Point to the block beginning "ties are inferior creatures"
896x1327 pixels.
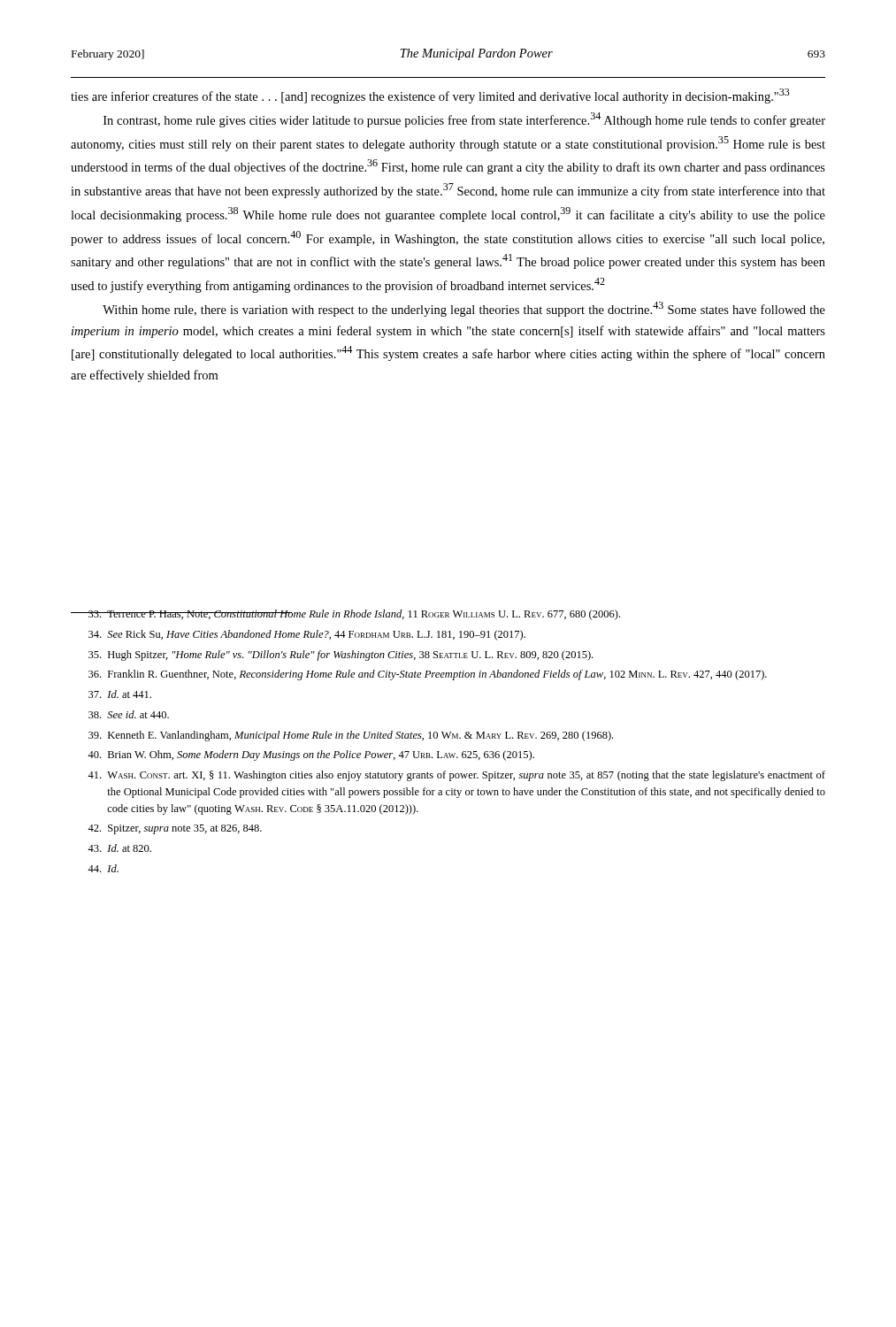[448, 235]
